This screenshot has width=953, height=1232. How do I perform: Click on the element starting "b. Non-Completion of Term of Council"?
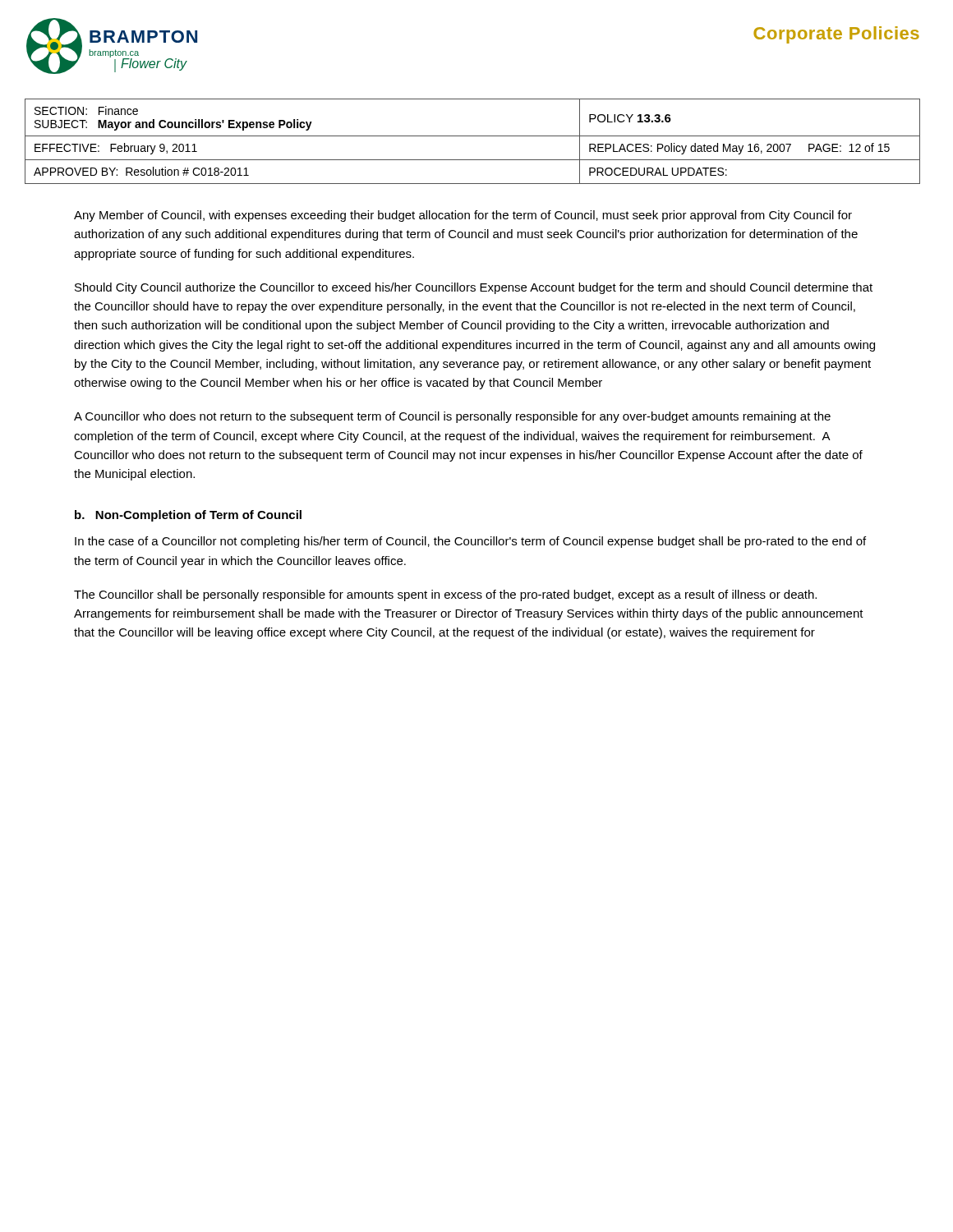tap(188, 515)
